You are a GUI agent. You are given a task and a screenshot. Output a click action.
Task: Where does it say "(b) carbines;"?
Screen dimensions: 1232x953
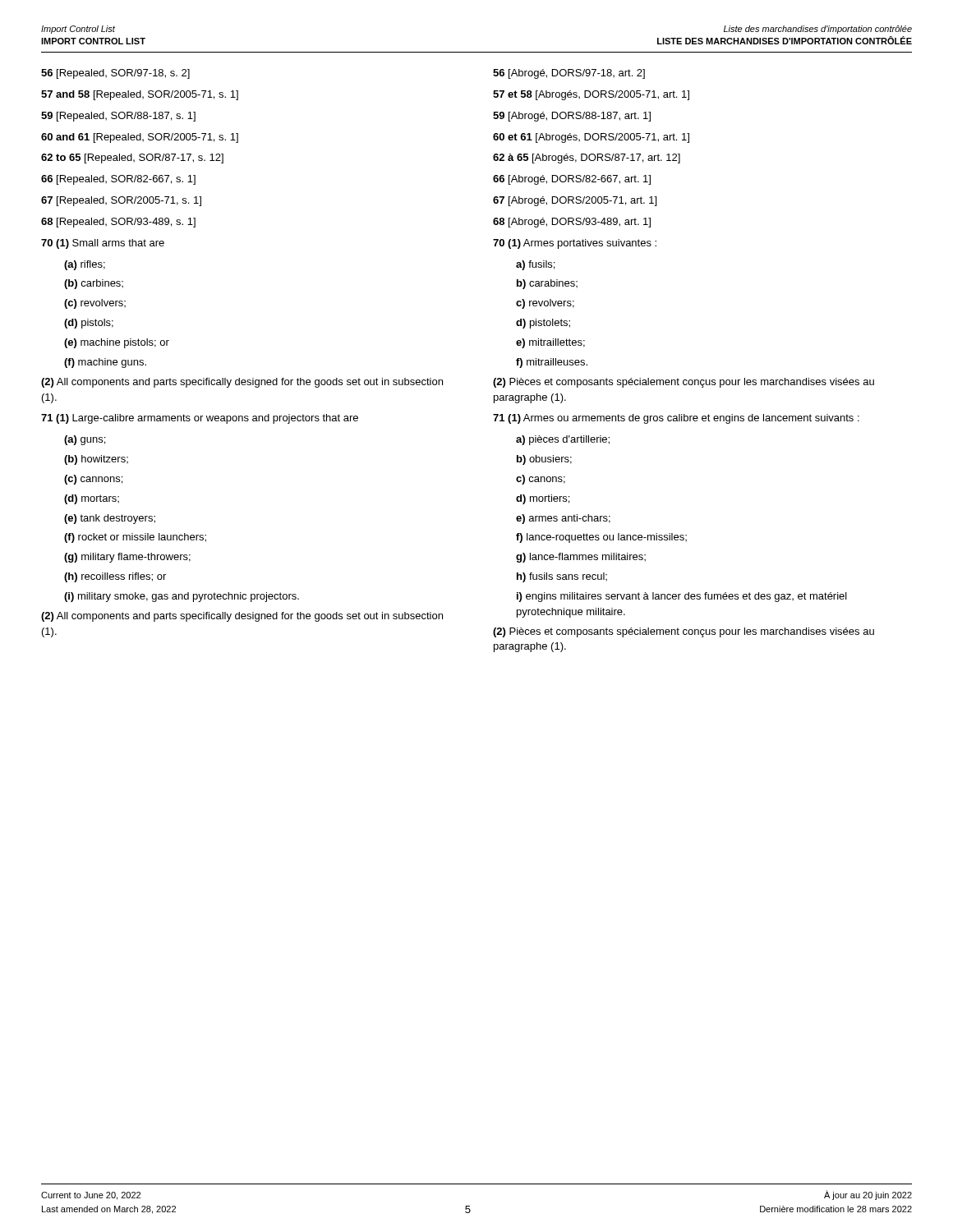coord(94,283)
